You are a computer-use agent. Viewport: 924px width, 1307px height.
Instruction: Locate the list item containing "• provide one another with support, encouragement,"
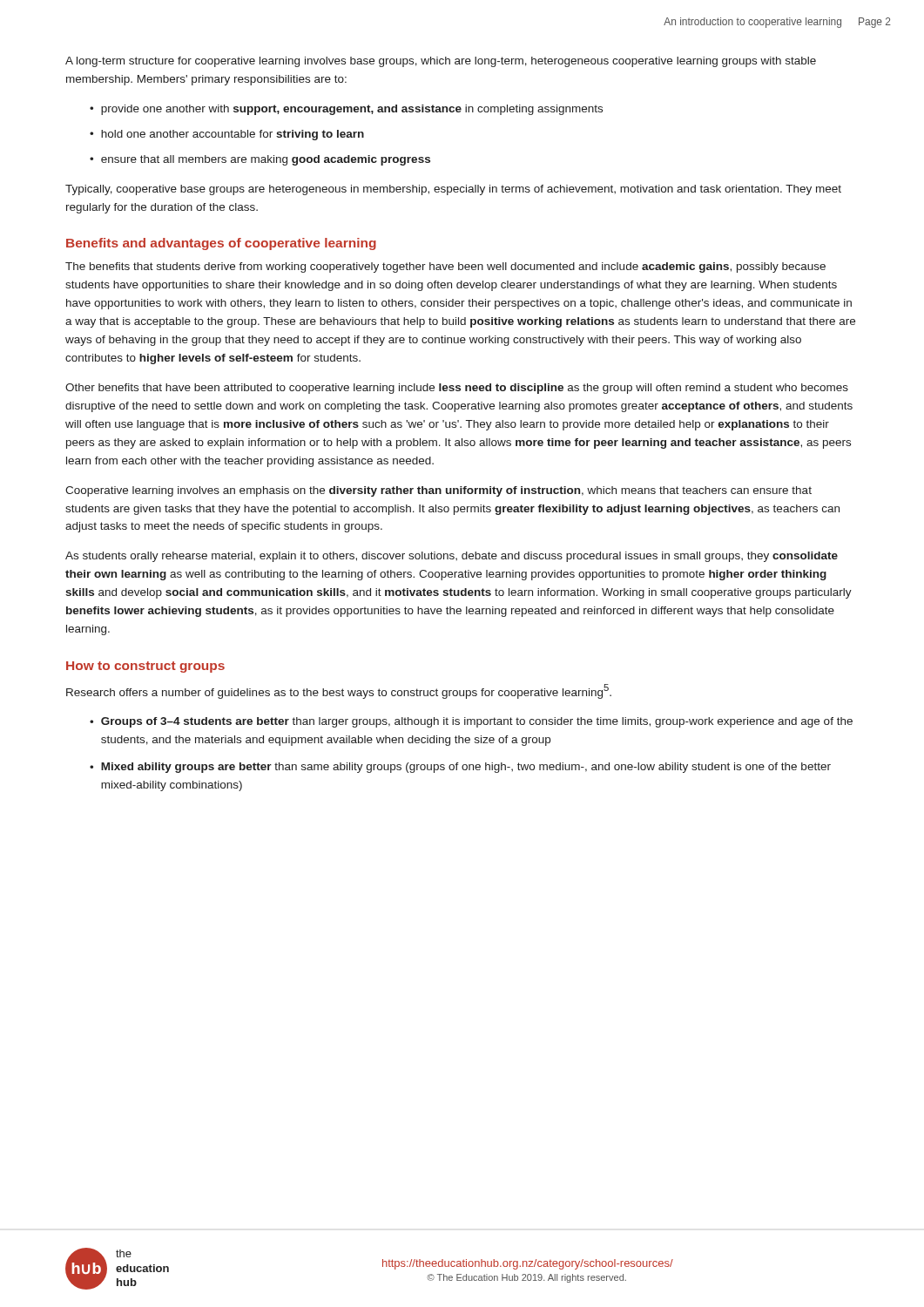[346, 109]
